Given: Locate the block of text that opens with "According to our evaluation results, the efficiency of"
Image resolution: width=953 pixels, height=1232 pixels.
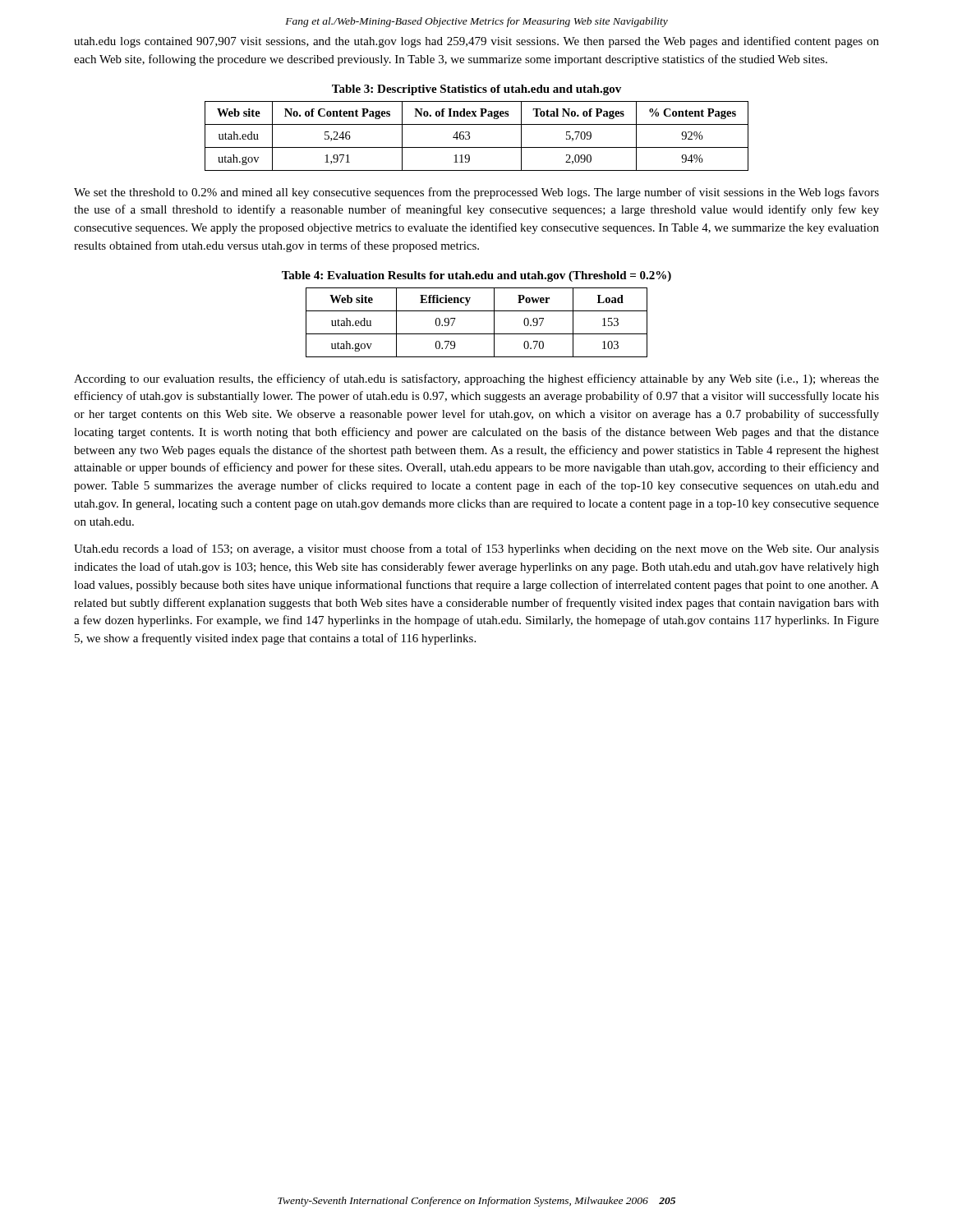Looking at the screenshot, I should (476, 450).
